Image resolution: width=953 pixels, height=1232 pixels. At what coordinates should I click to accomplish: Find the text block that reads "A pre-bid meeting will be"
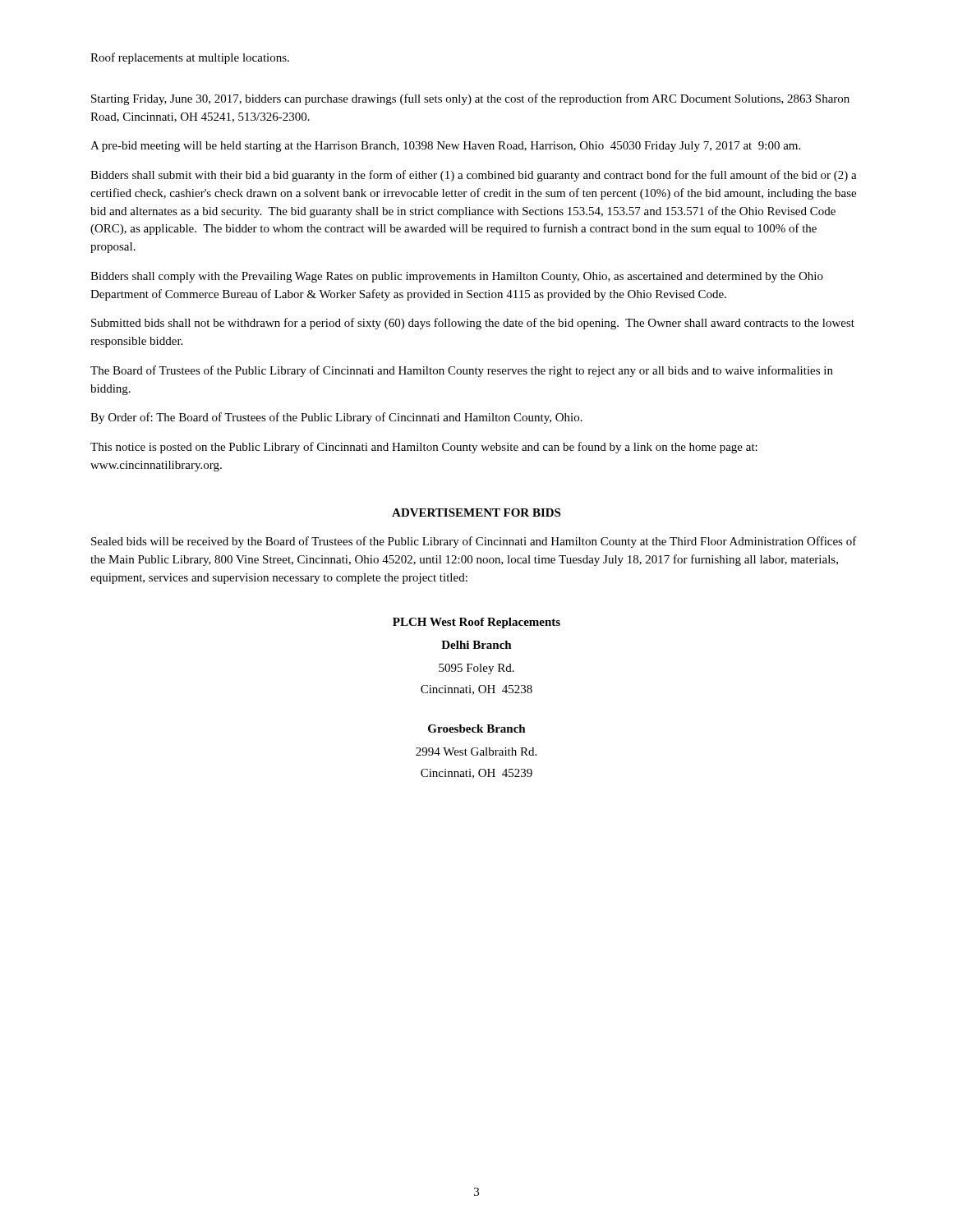coord(446,146)
